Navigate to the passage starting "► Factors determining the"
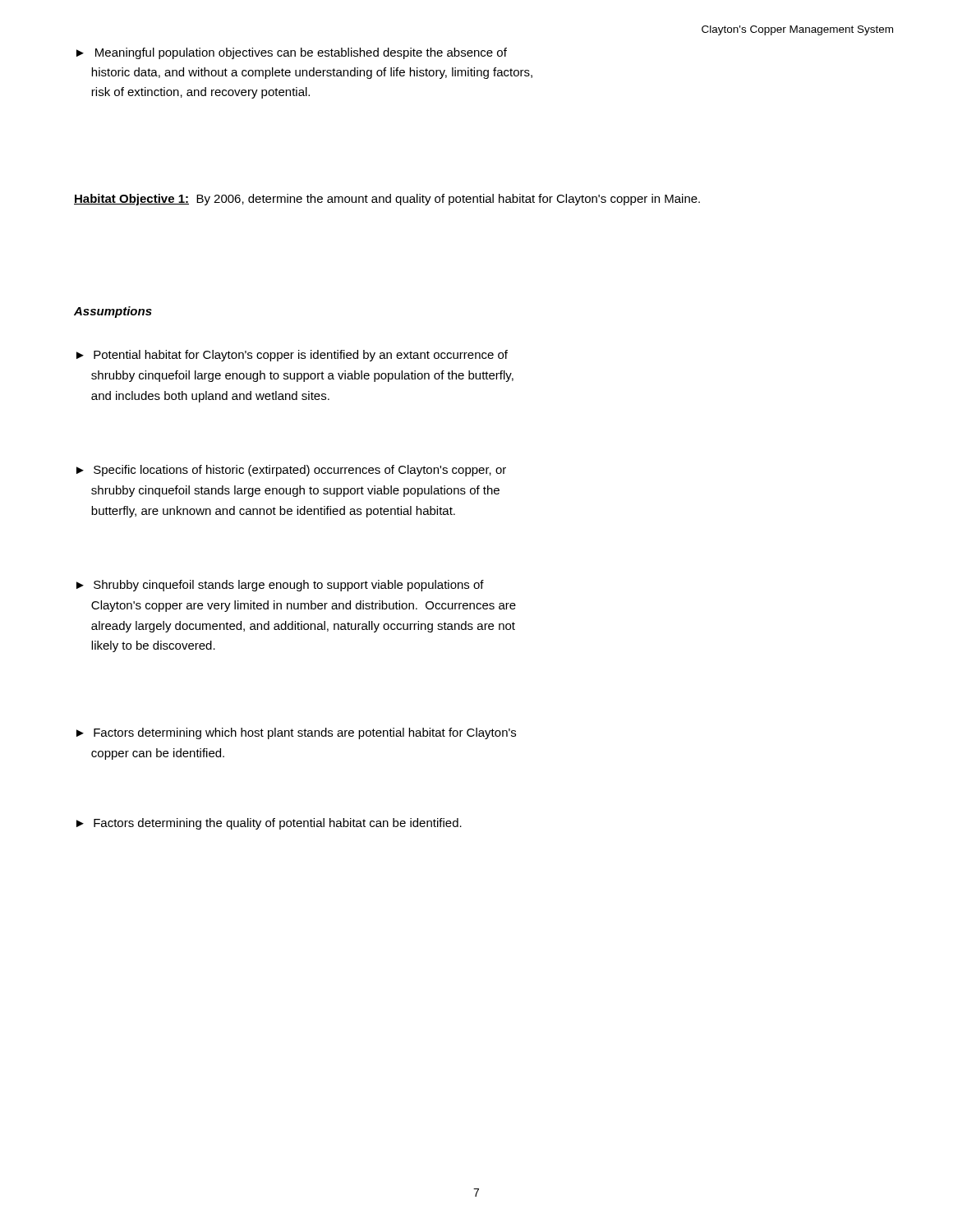Viewport: 953px width, 1232px height. pos(268,823)
